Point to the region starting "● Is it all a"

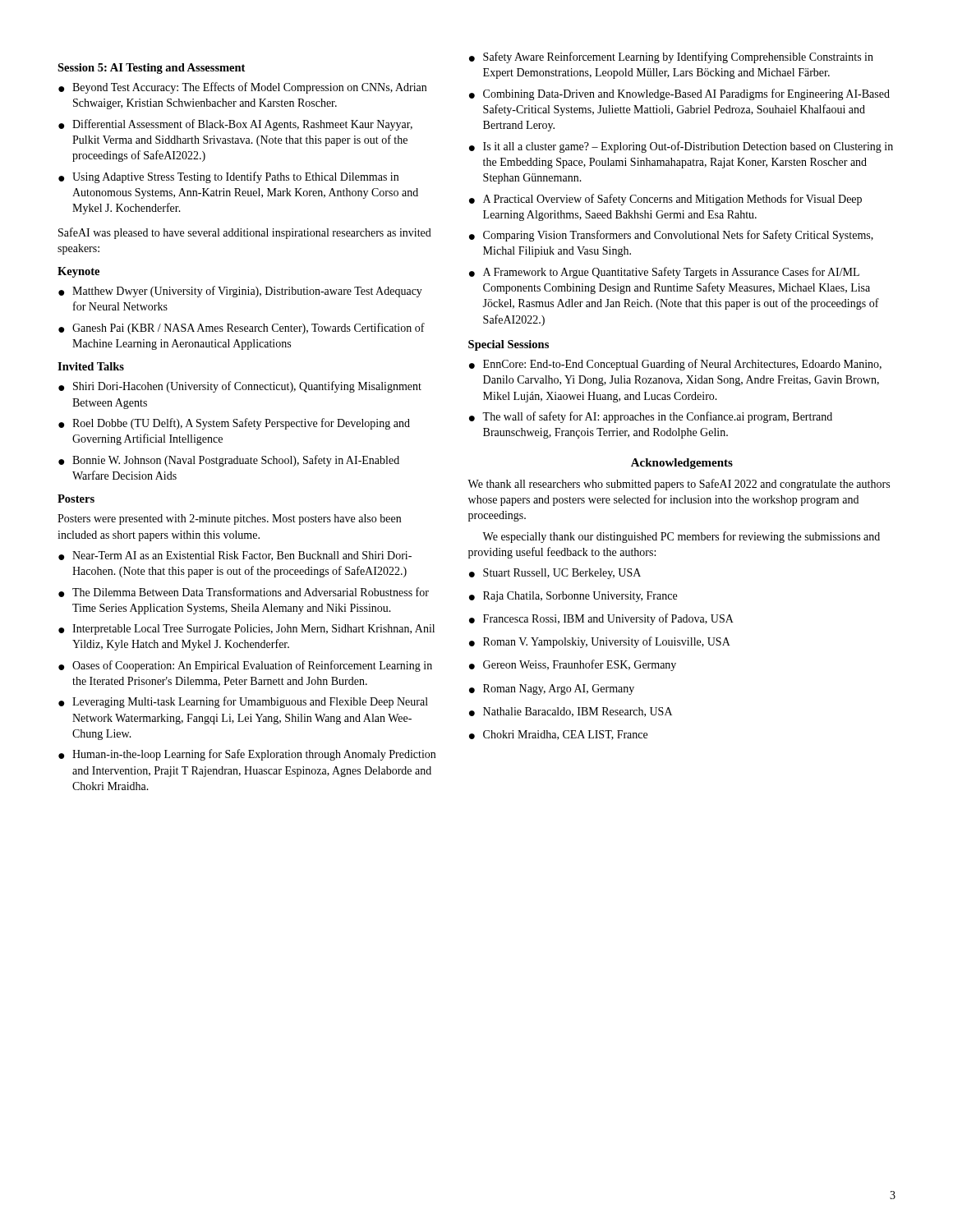tap(682, 162)
